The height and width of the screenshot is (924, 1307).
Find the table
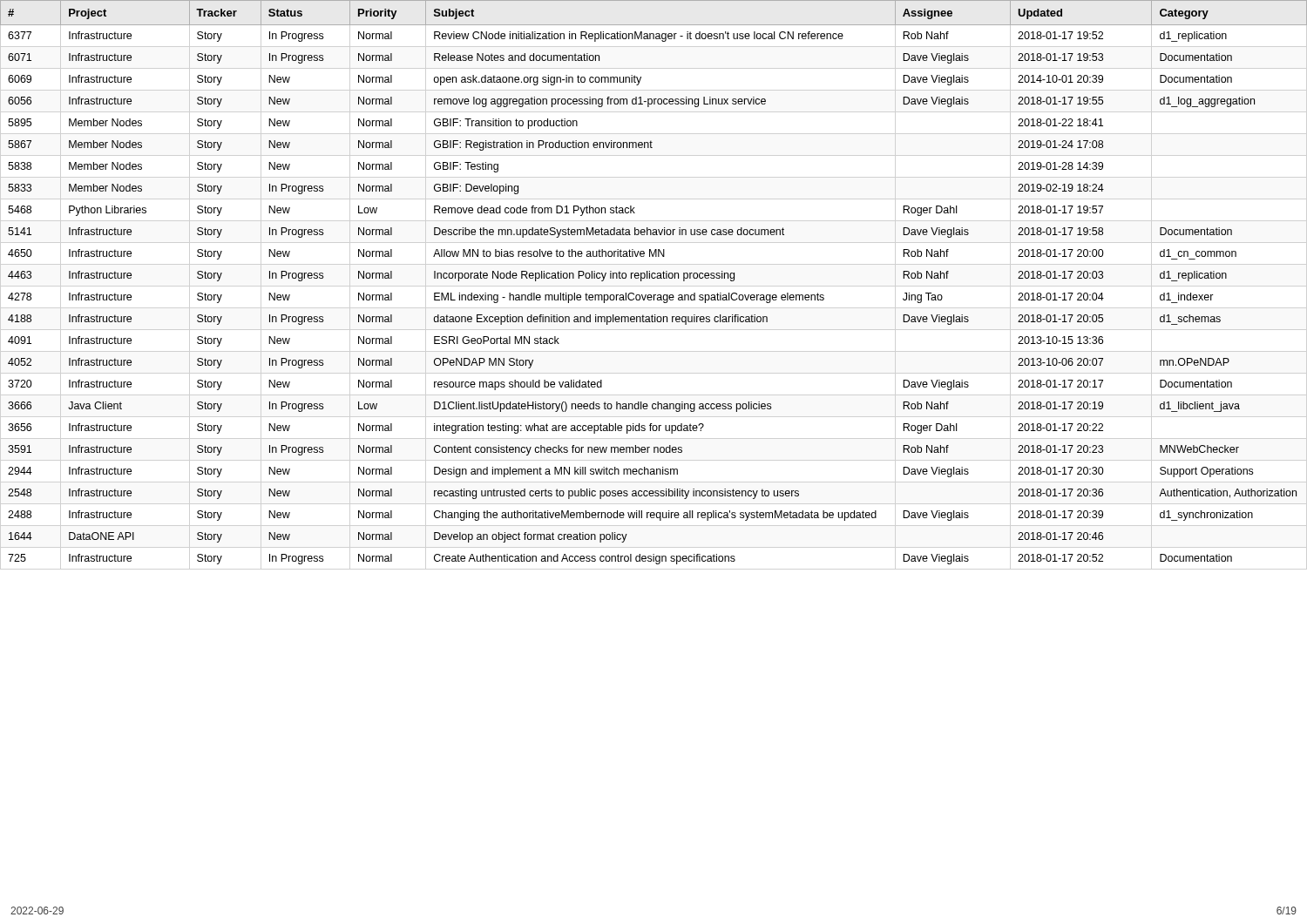(x=654, y=285)
